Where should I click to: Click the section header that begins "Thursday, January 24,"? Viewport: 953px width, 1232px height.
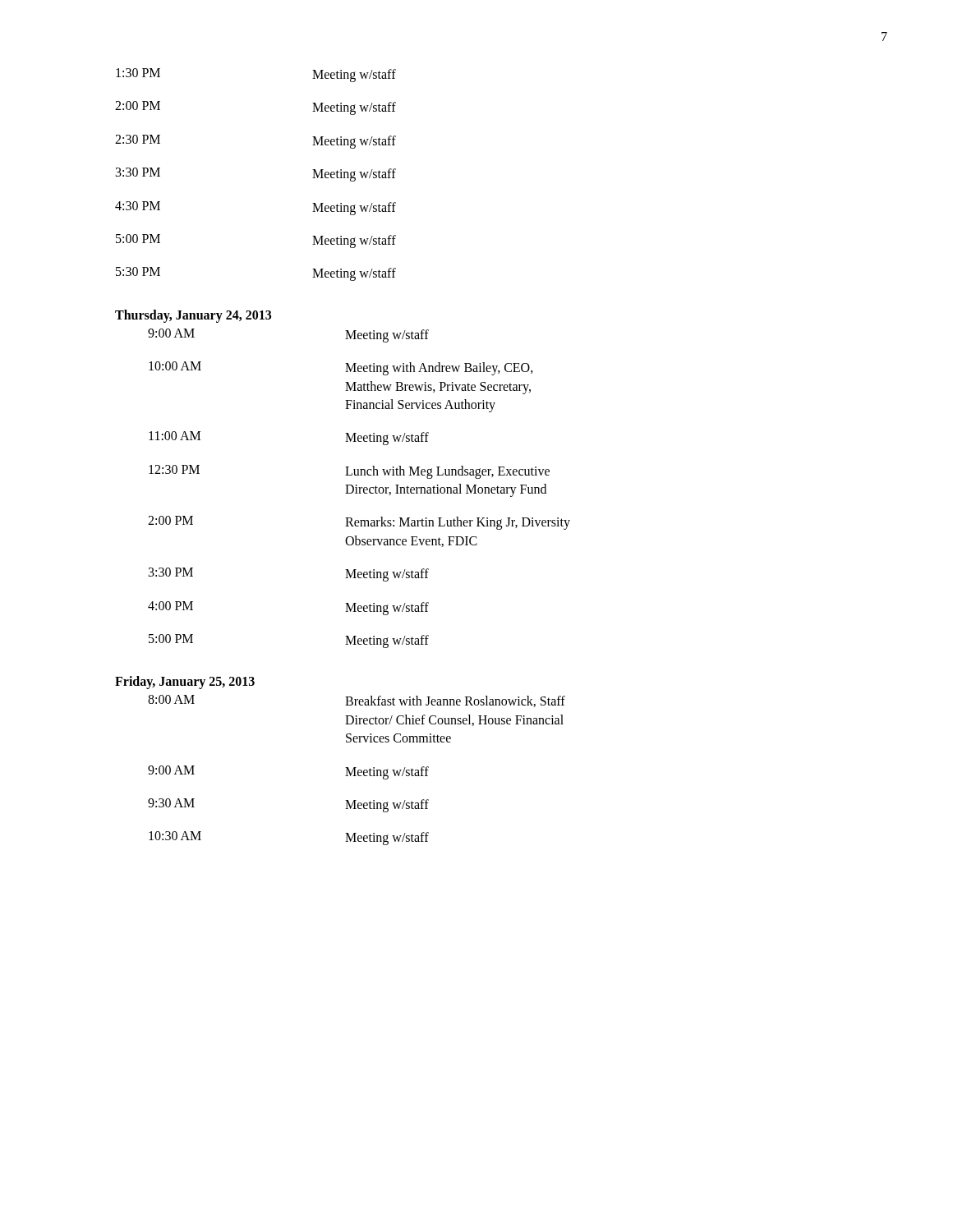pos(193,315)
